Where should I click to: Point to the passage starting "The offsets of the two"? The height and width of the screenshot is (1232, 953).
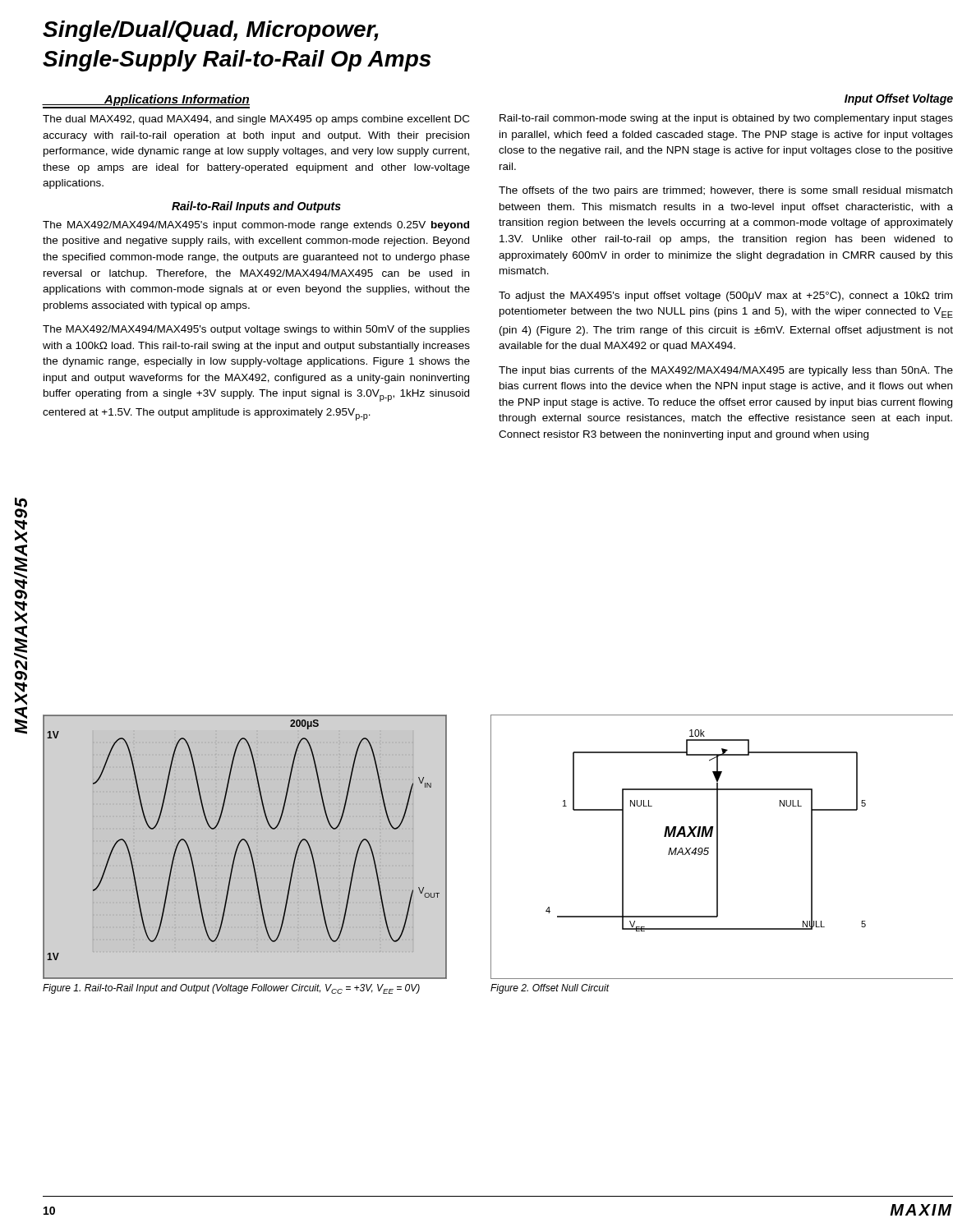pos(726,231)
